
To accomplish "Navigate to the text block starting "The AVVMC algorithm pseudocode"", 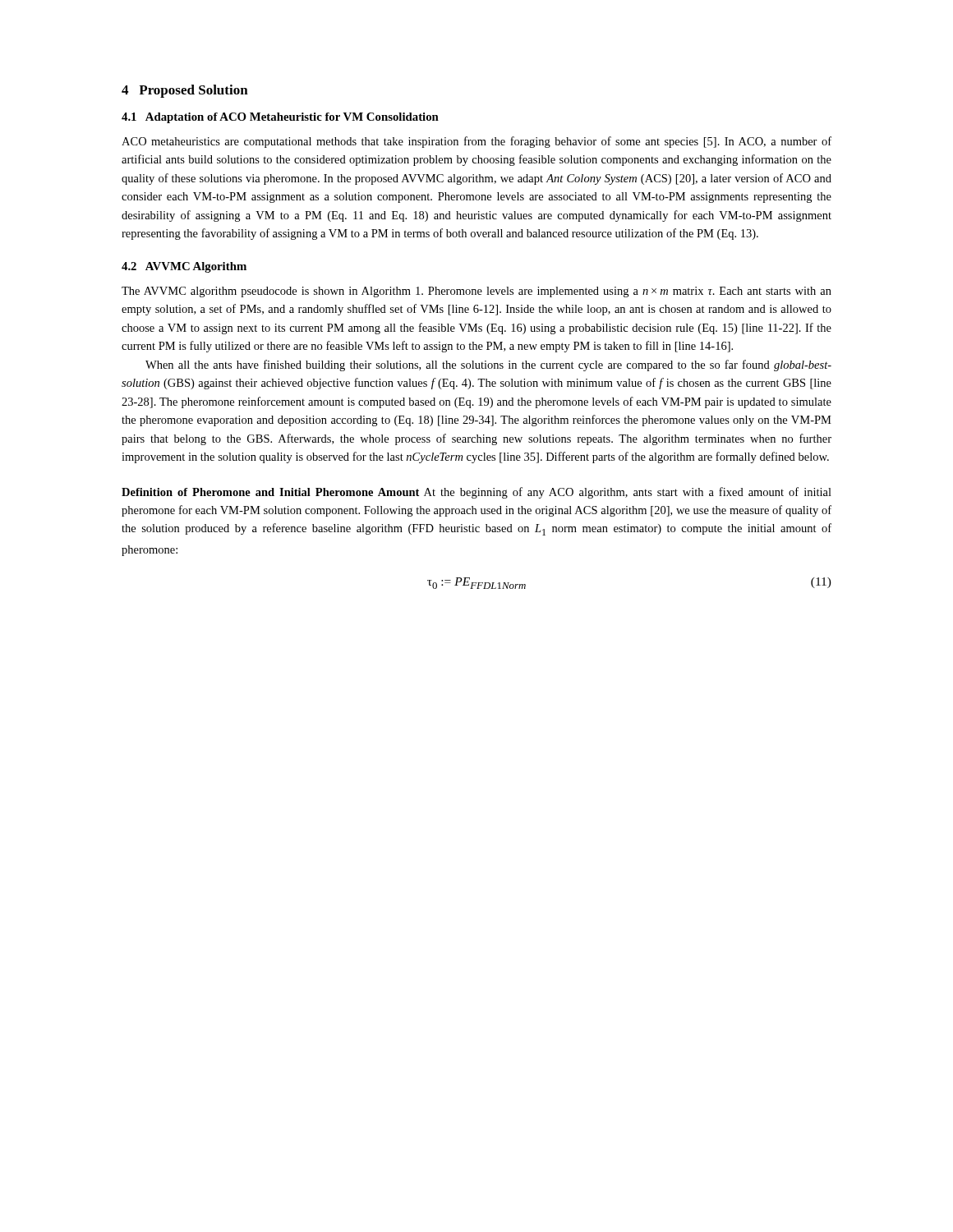I will tap(476, 318).
